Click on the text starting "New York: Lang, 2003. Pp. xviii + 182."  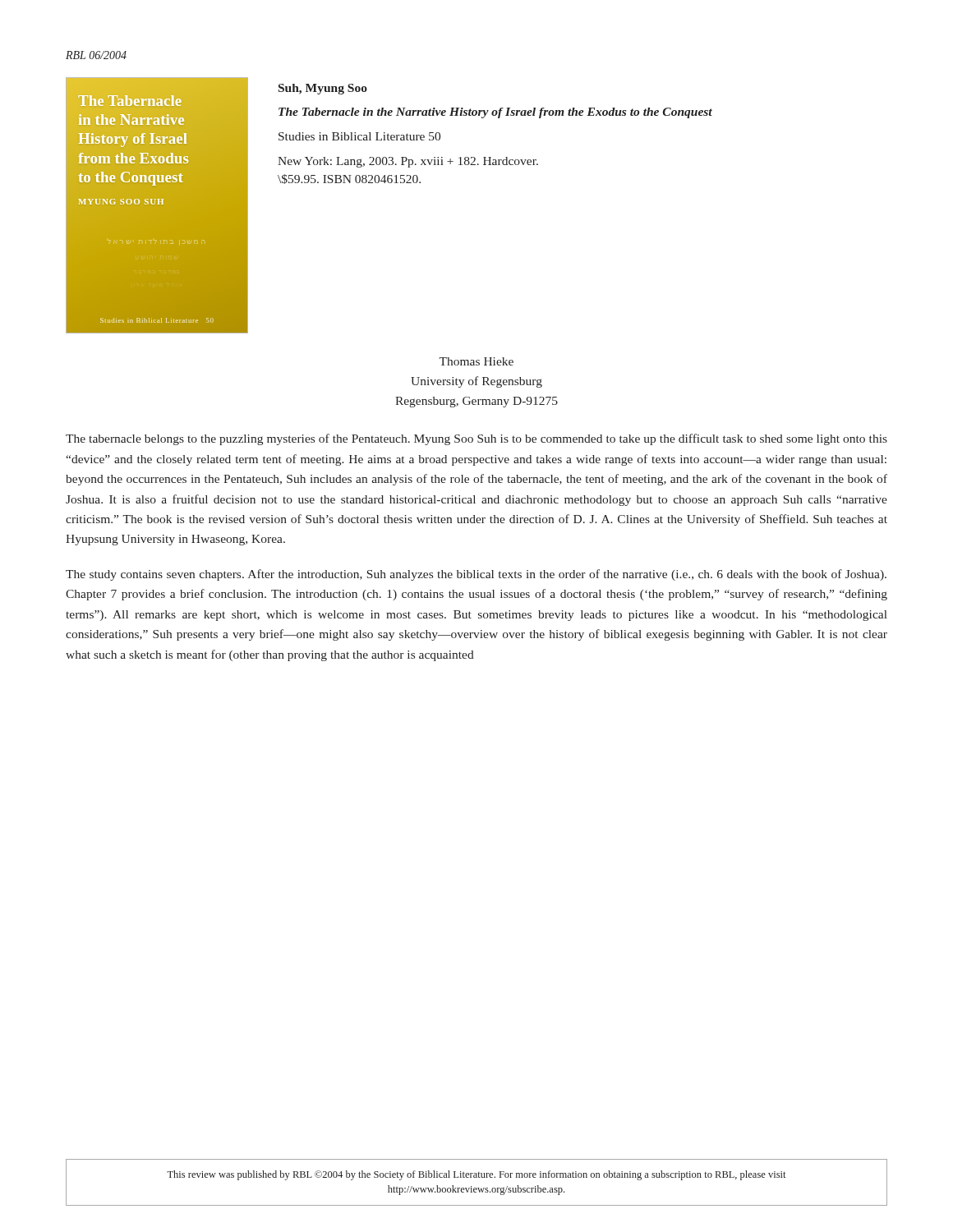coord(408,170)
